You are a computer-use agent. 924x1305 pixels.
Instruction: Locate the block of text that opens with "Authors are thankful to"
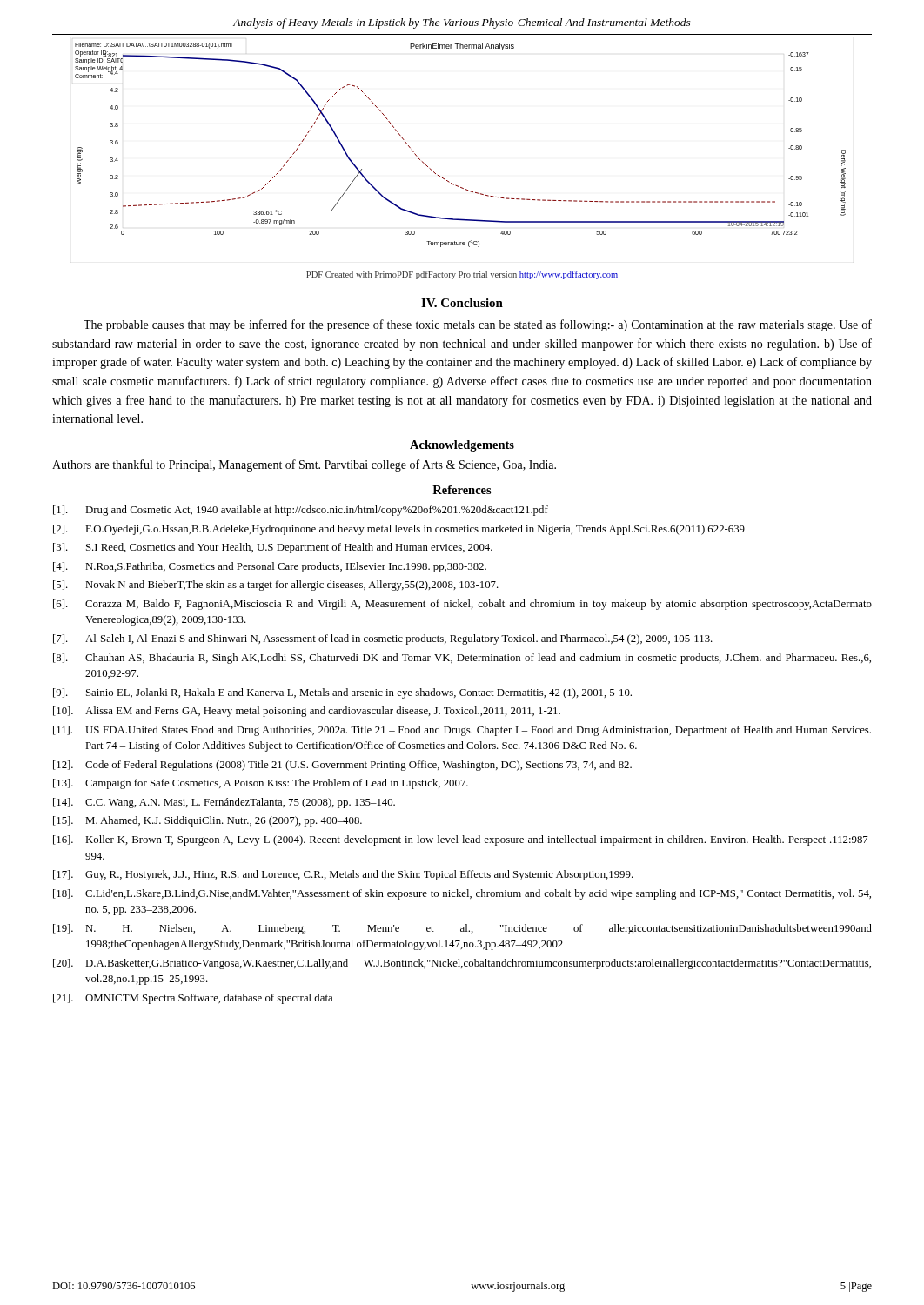[x=305, y=465]
